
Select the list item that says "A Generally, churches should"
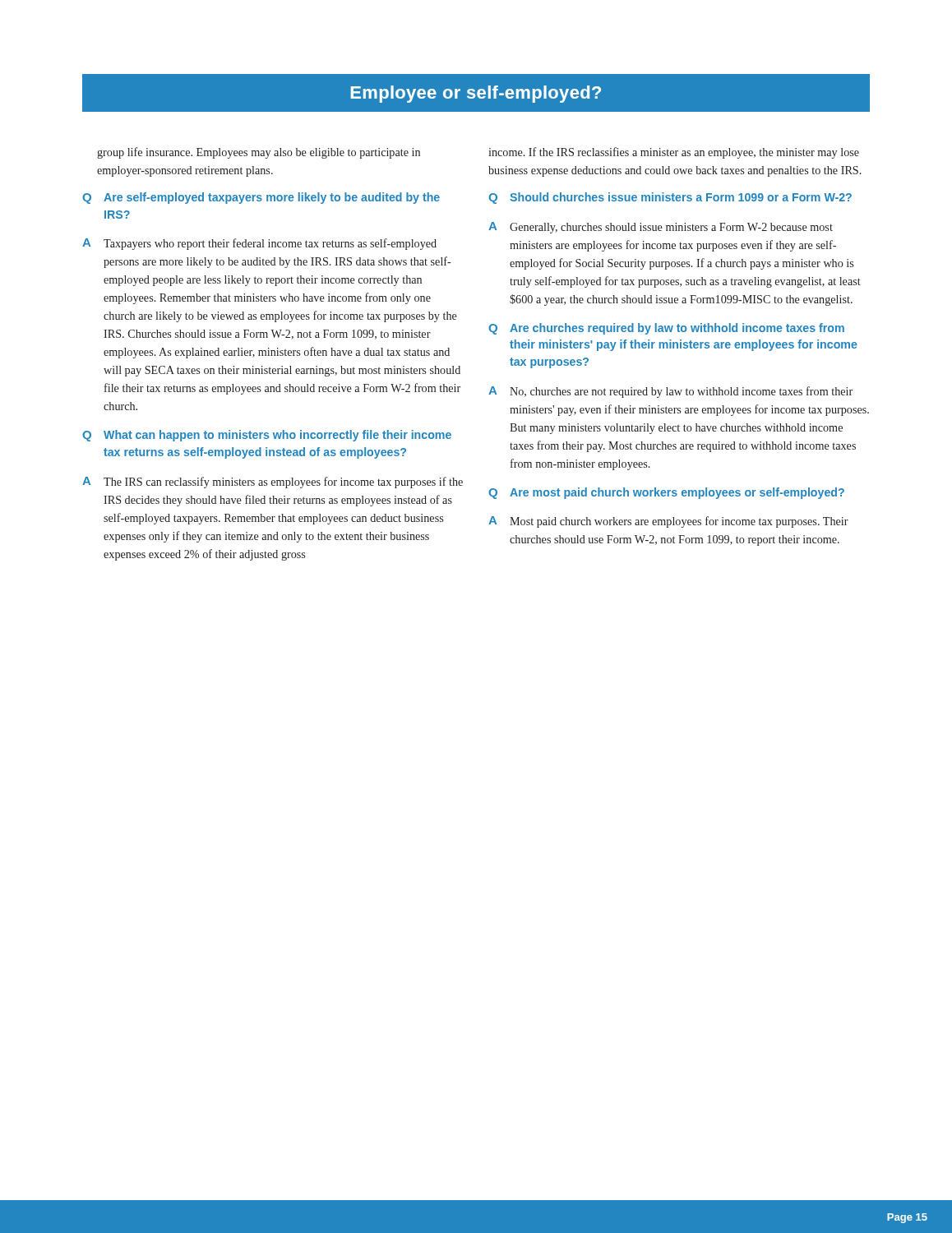[x=679, y=263]
